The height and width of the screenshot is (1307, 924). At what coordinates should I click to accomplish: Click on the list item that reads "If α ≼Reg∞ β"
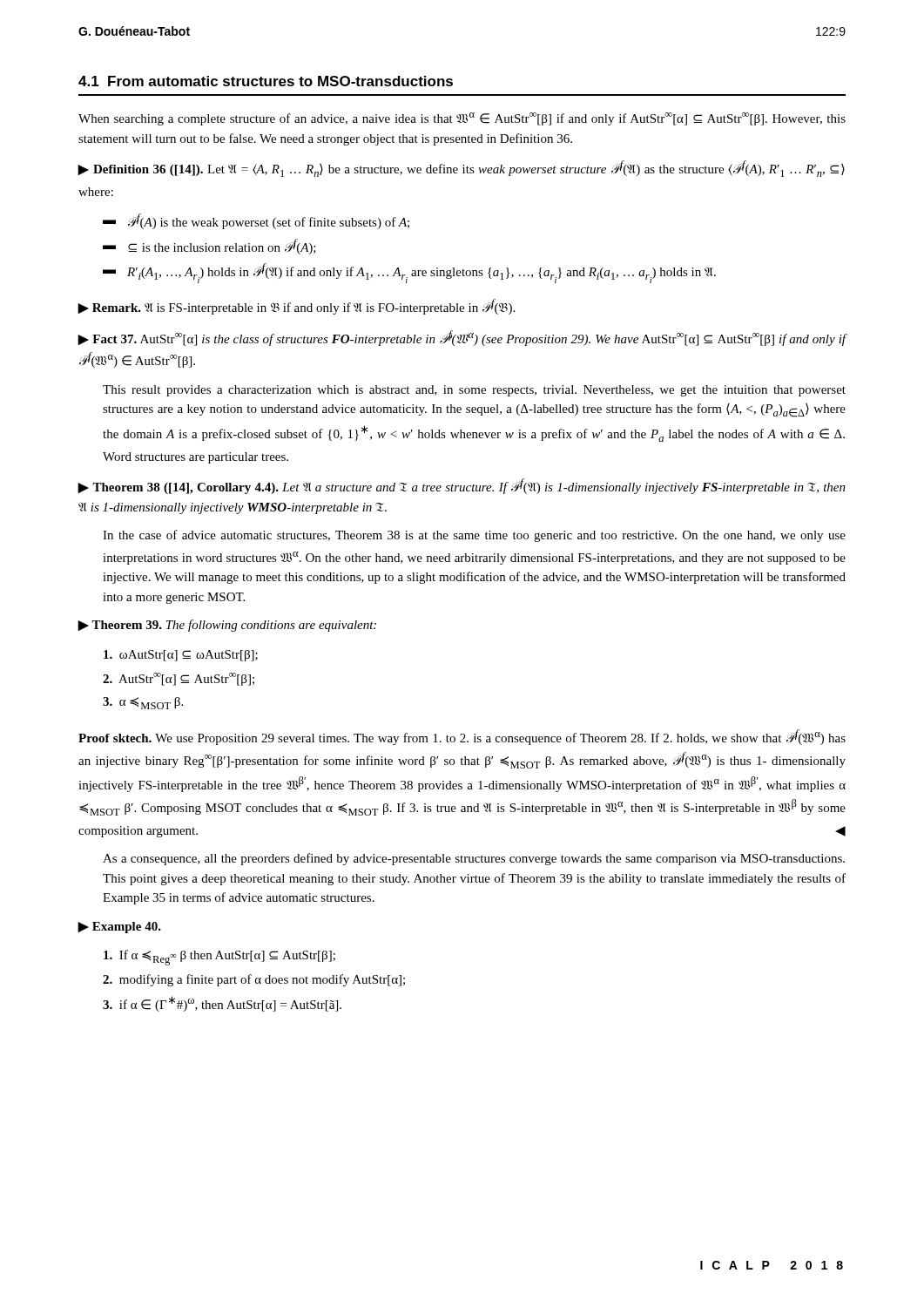(219, 957)
